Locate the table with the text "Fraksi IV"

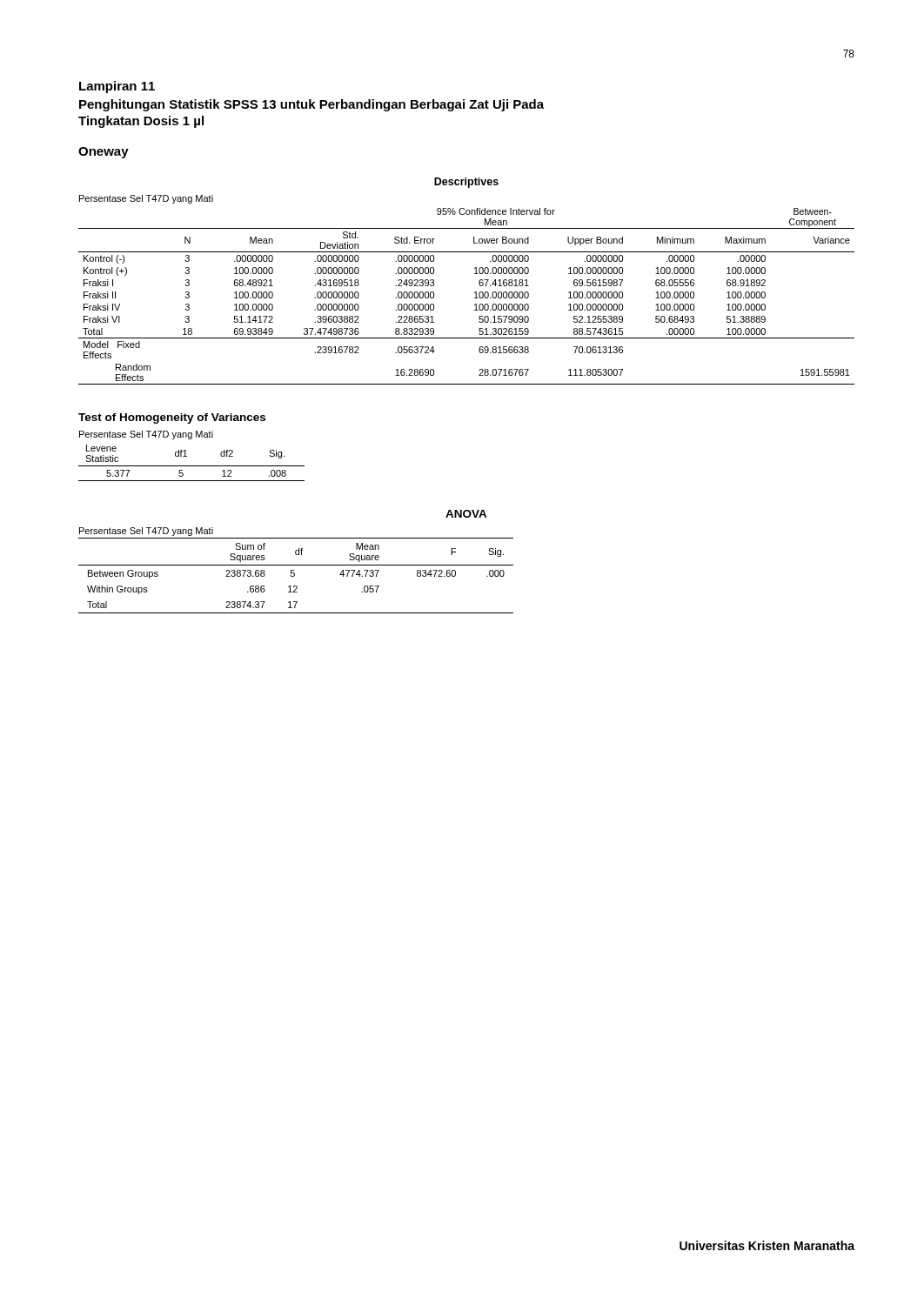pyautogui.click(x=466, y=295)
